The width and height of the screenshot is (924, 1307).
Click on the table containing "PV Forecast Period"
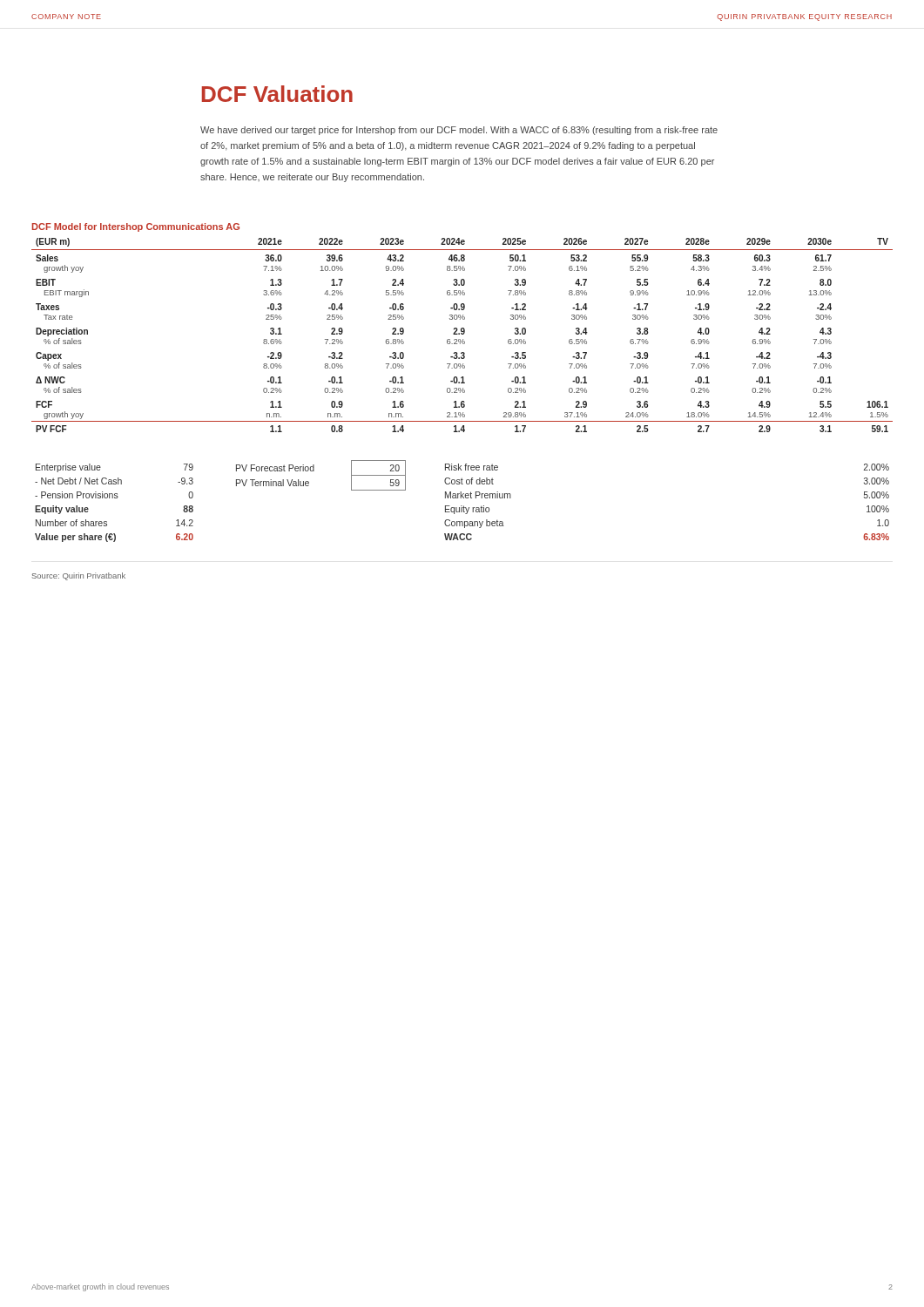click(319, 475)
